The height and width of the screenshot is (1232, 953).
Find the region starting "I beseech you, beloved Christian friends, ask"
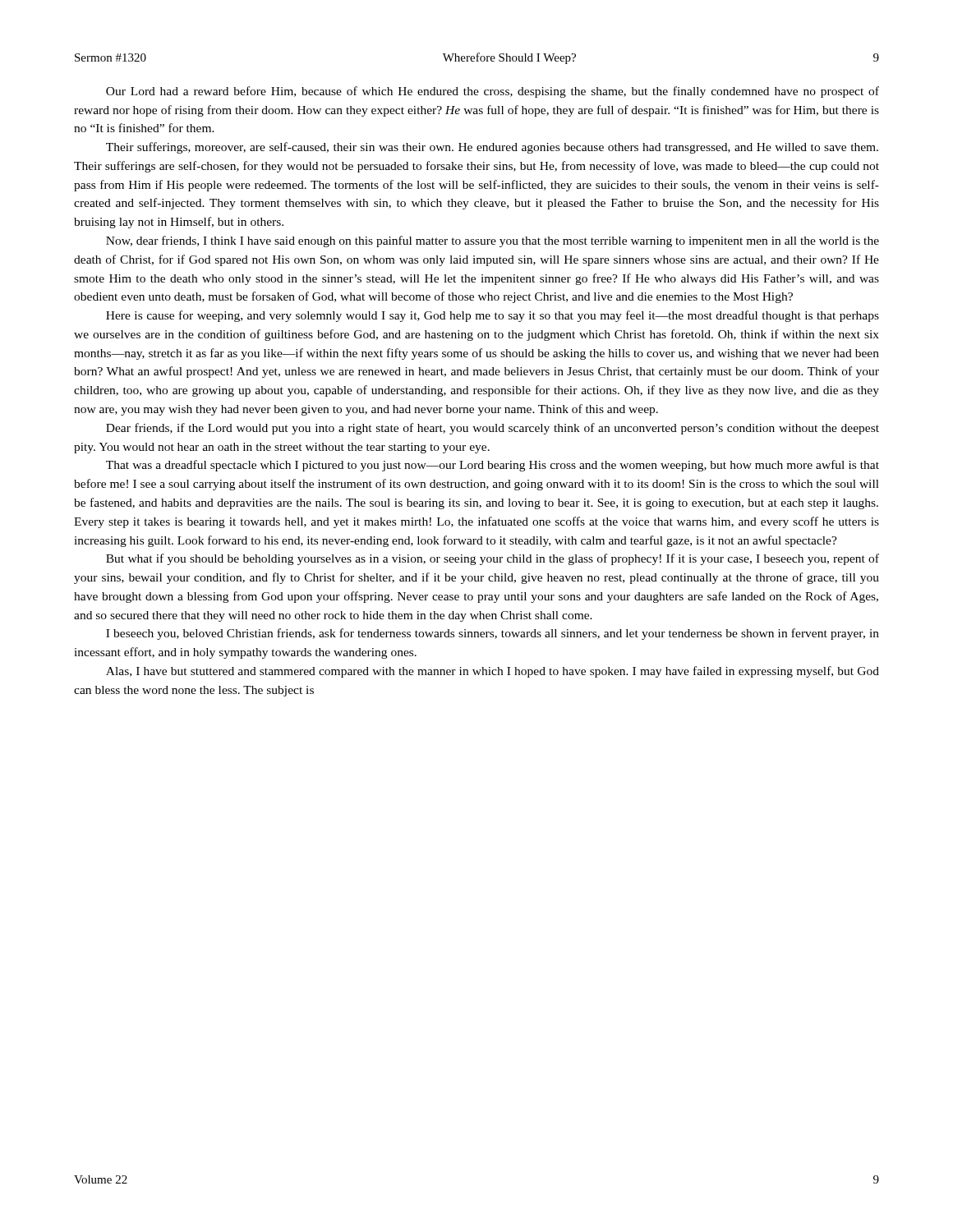click(x=476, y=643)
